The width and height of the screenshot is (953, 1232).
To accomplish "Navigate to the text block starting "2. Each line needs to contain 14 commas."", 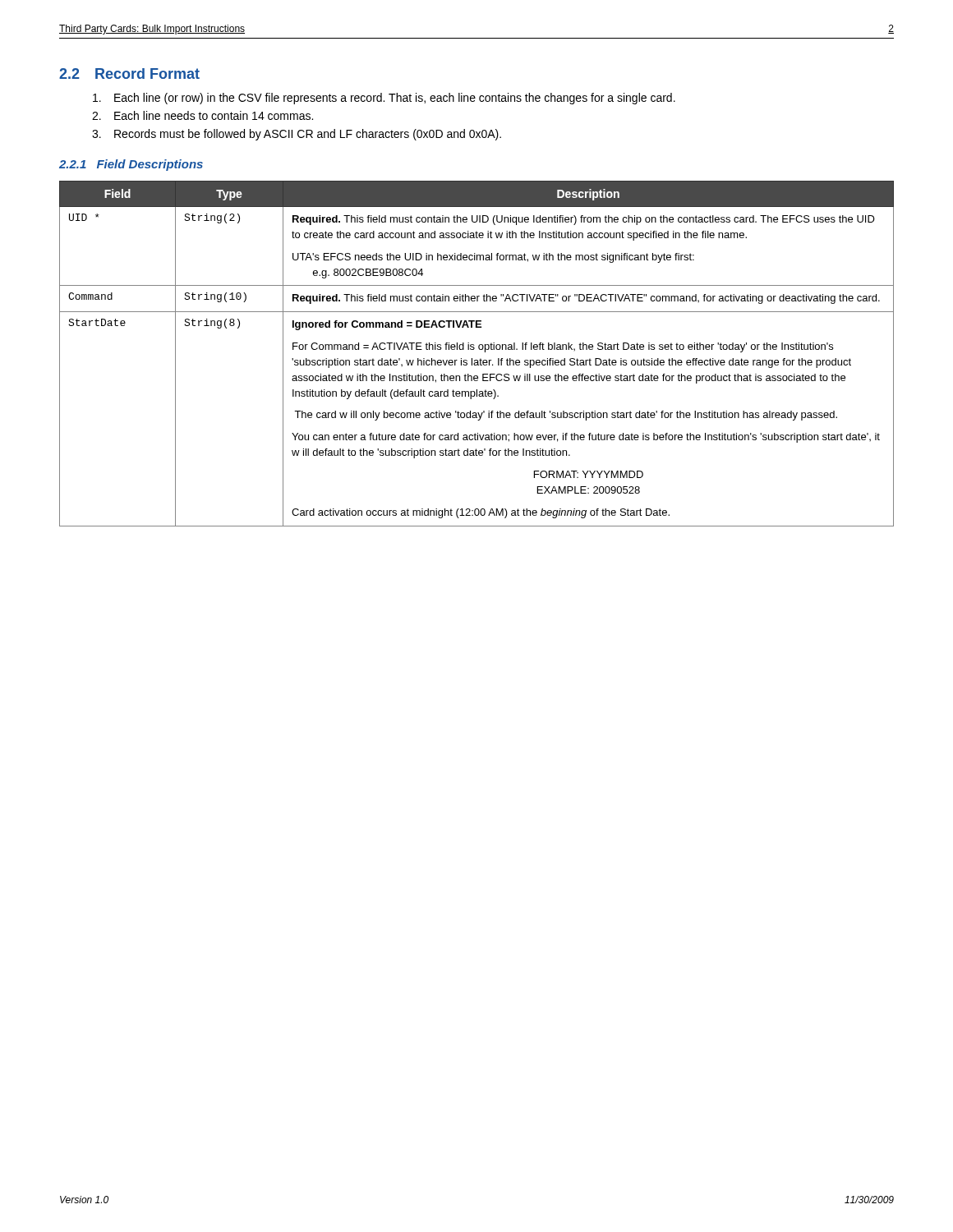I will click(x=203, y=116).
